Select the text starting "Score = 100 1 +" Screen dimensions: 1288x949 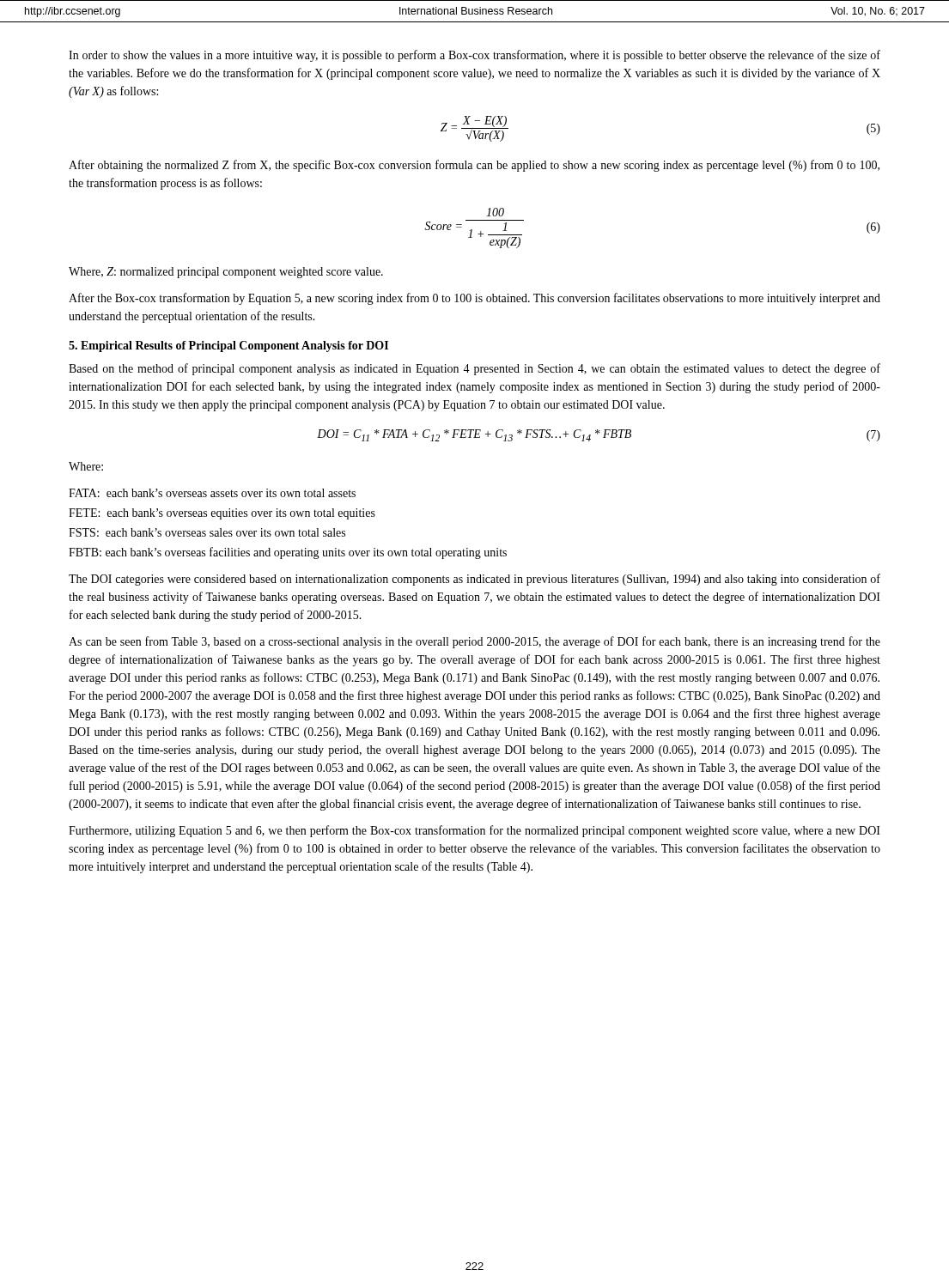coord(474,228)
